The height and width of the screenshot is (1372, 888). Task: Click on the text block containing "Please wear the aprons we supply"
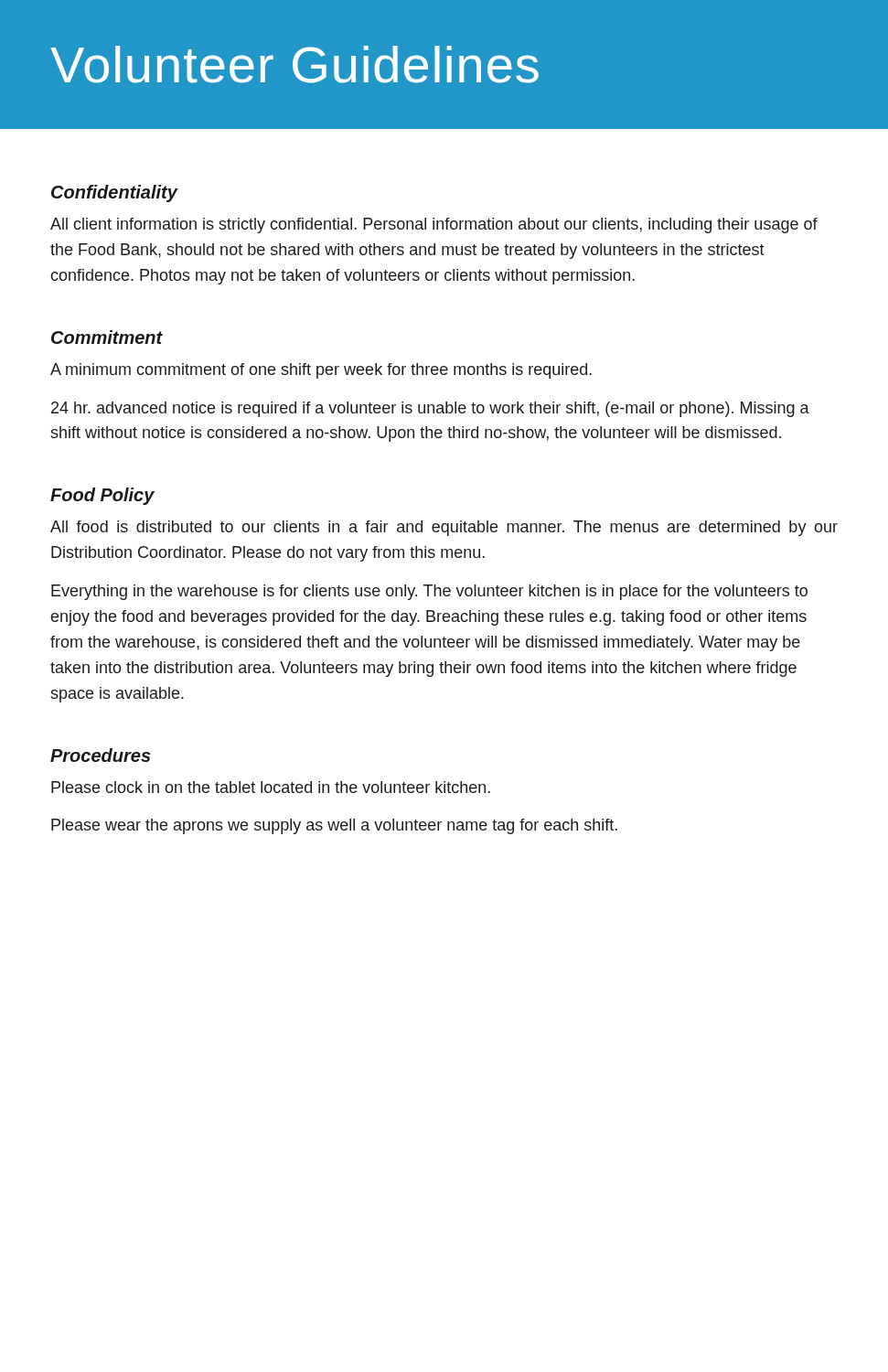pyautogui.click(x=334, y=825)
